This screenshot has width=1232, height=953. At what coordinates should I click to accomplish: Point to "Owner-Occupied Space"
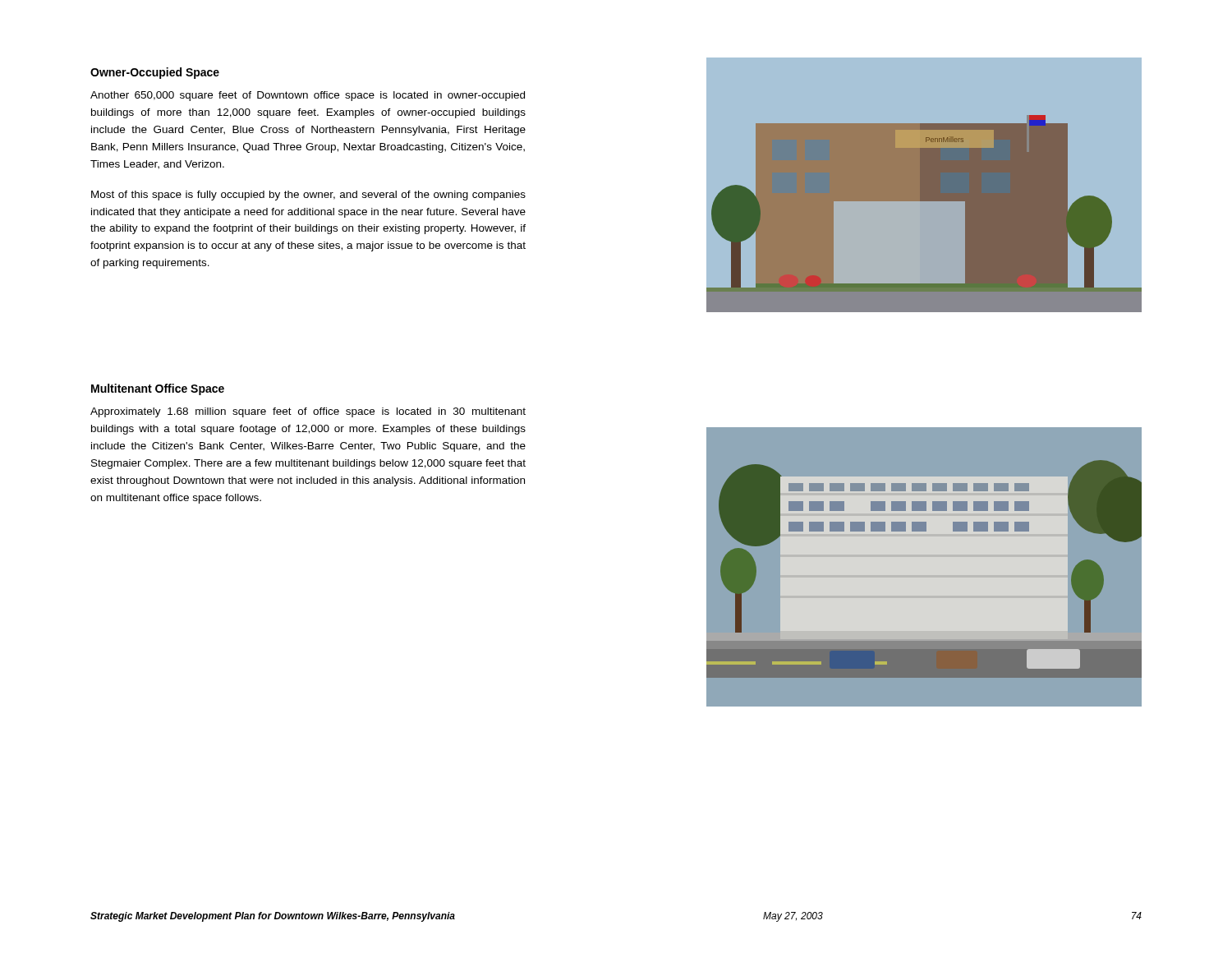pyautogui.click(x=155, y=72)
